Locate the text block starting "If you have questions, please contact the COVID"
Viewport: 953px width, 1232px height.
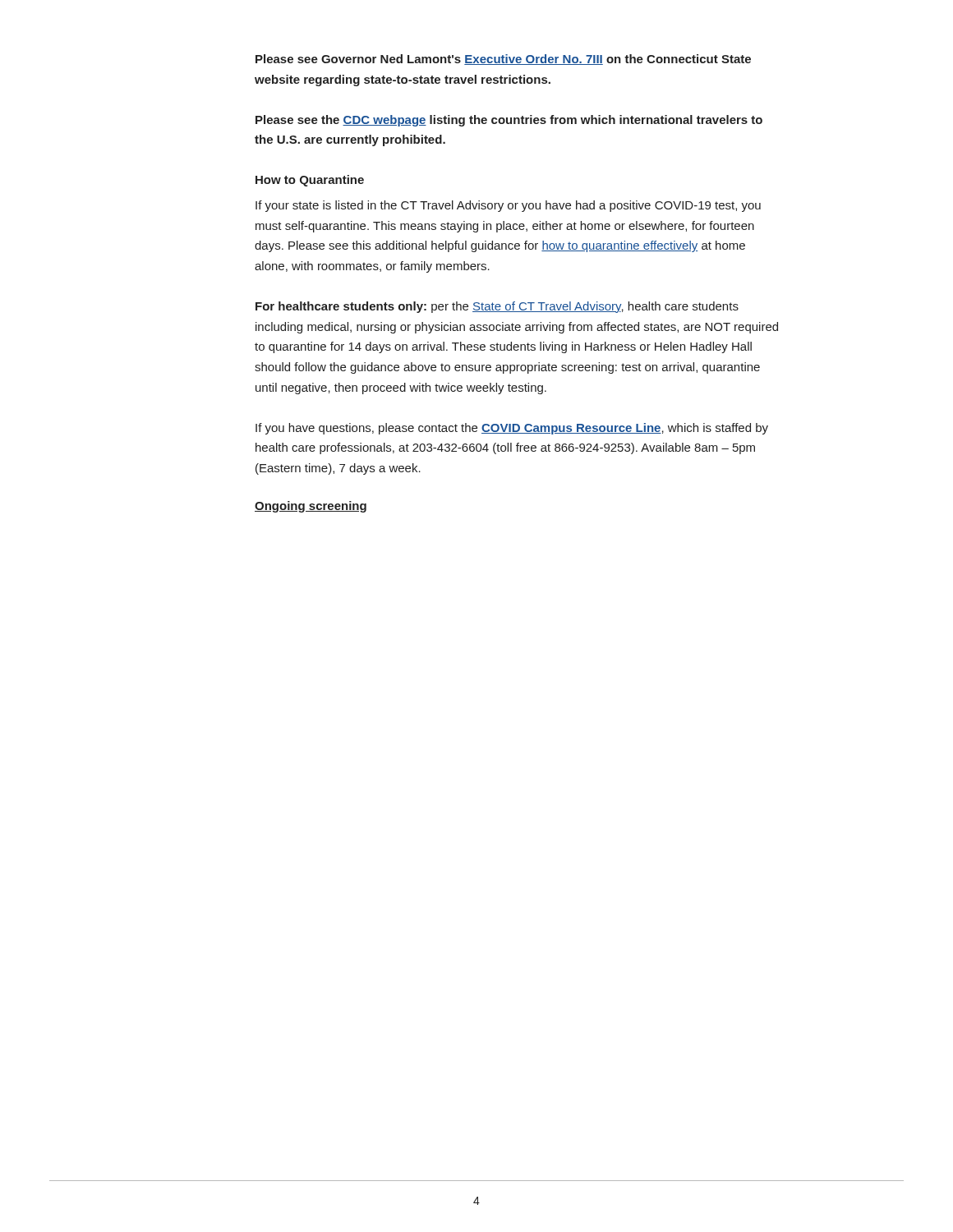[511, 447]
